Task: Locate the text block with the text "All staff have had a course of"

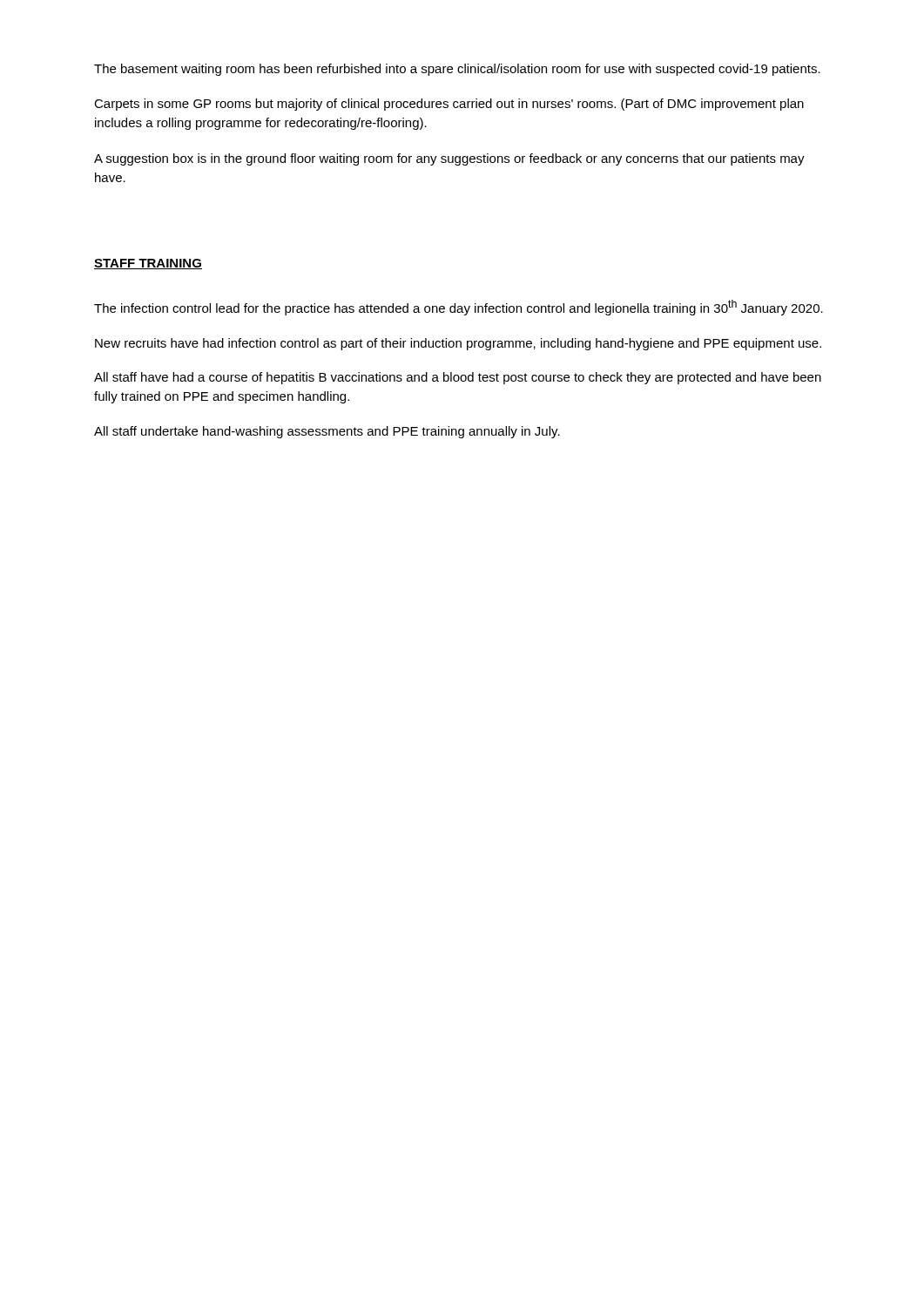Action: tap(458, 387)
